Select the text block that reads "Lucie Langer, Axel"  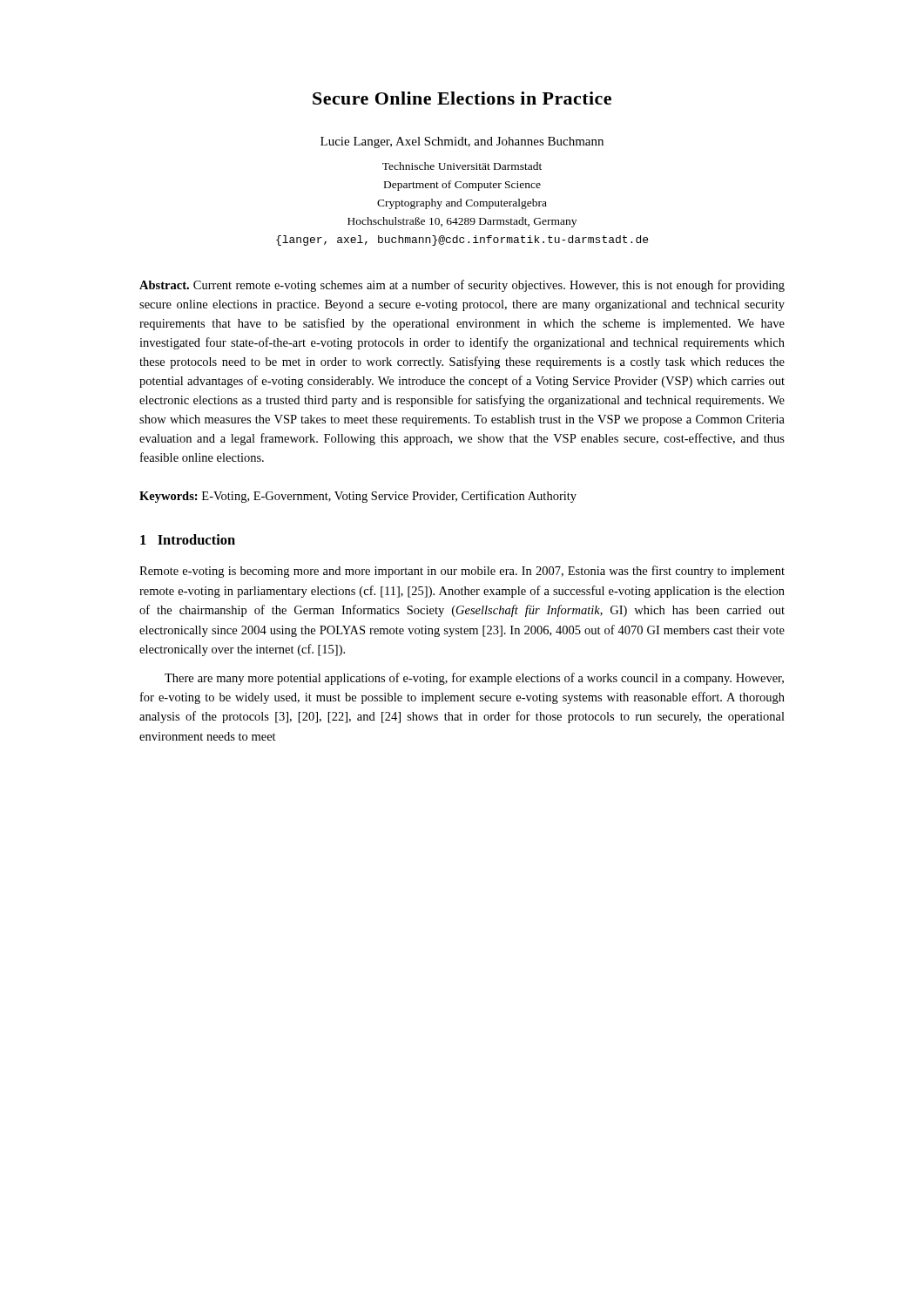click(x=462, y=141)
